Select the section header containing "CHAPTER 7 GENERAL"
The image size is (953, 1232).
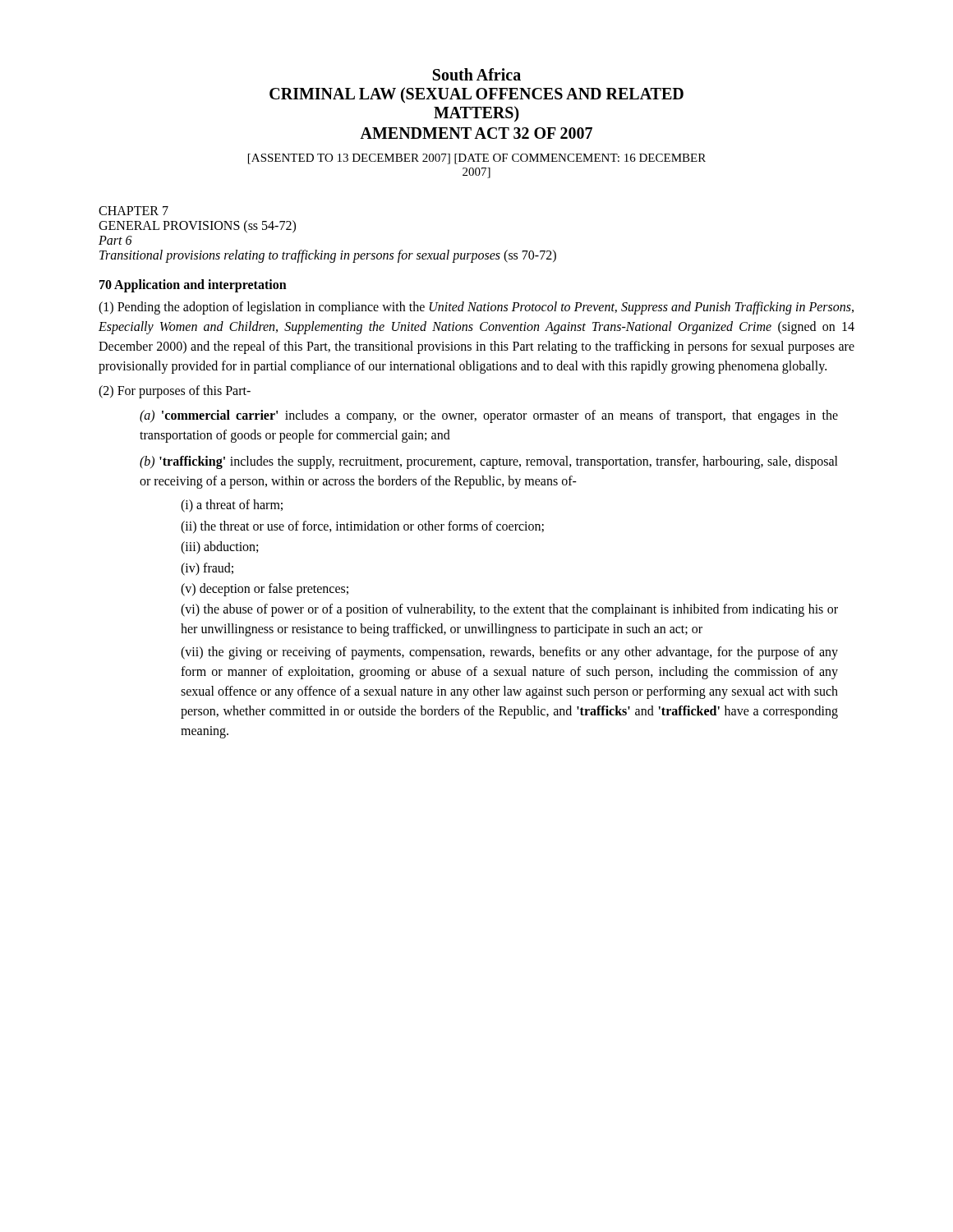(x=134, y=211)
